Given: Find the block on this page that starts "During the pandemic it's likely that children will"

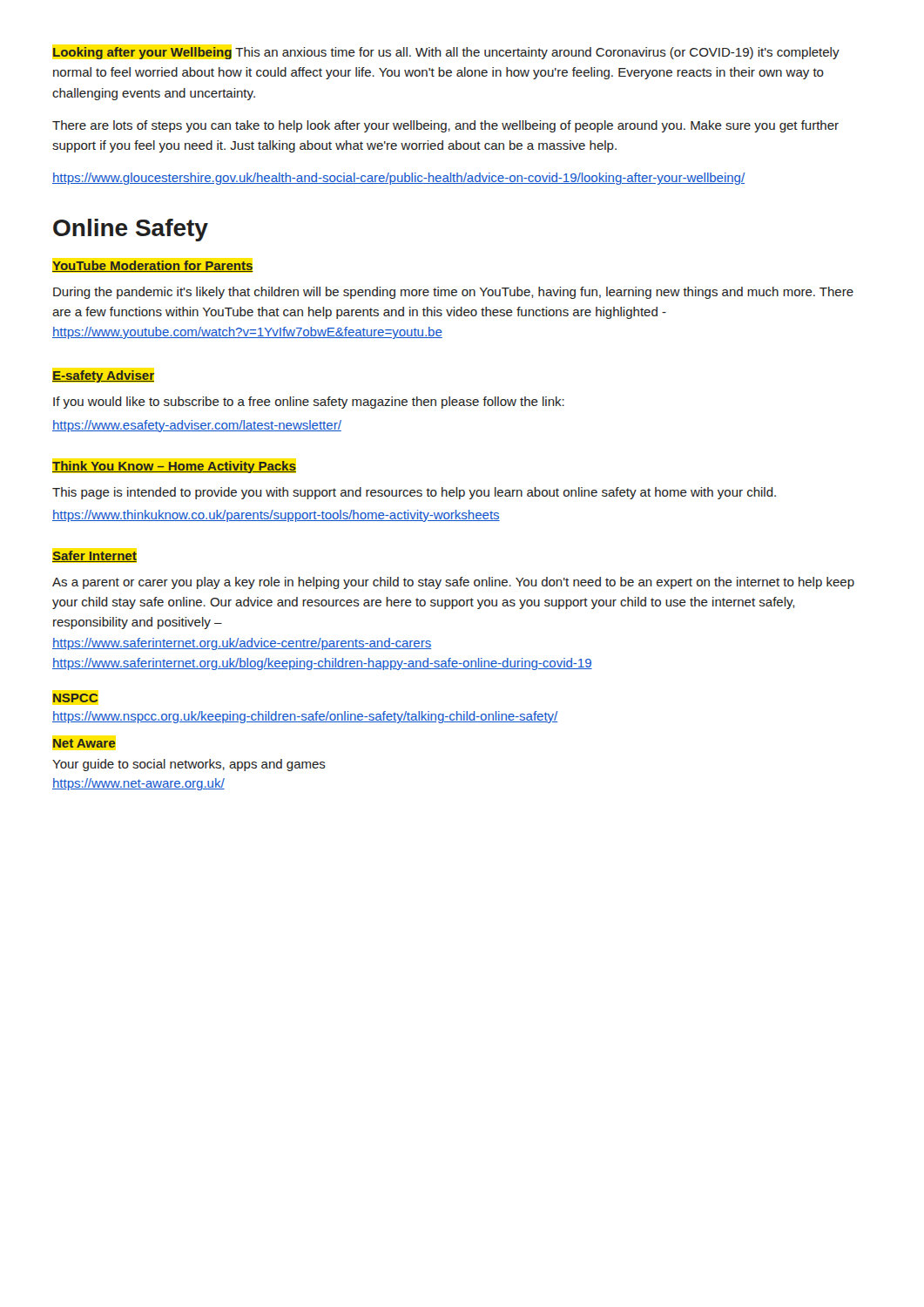Looking at the screenshot, I should [x=453, y=311].
